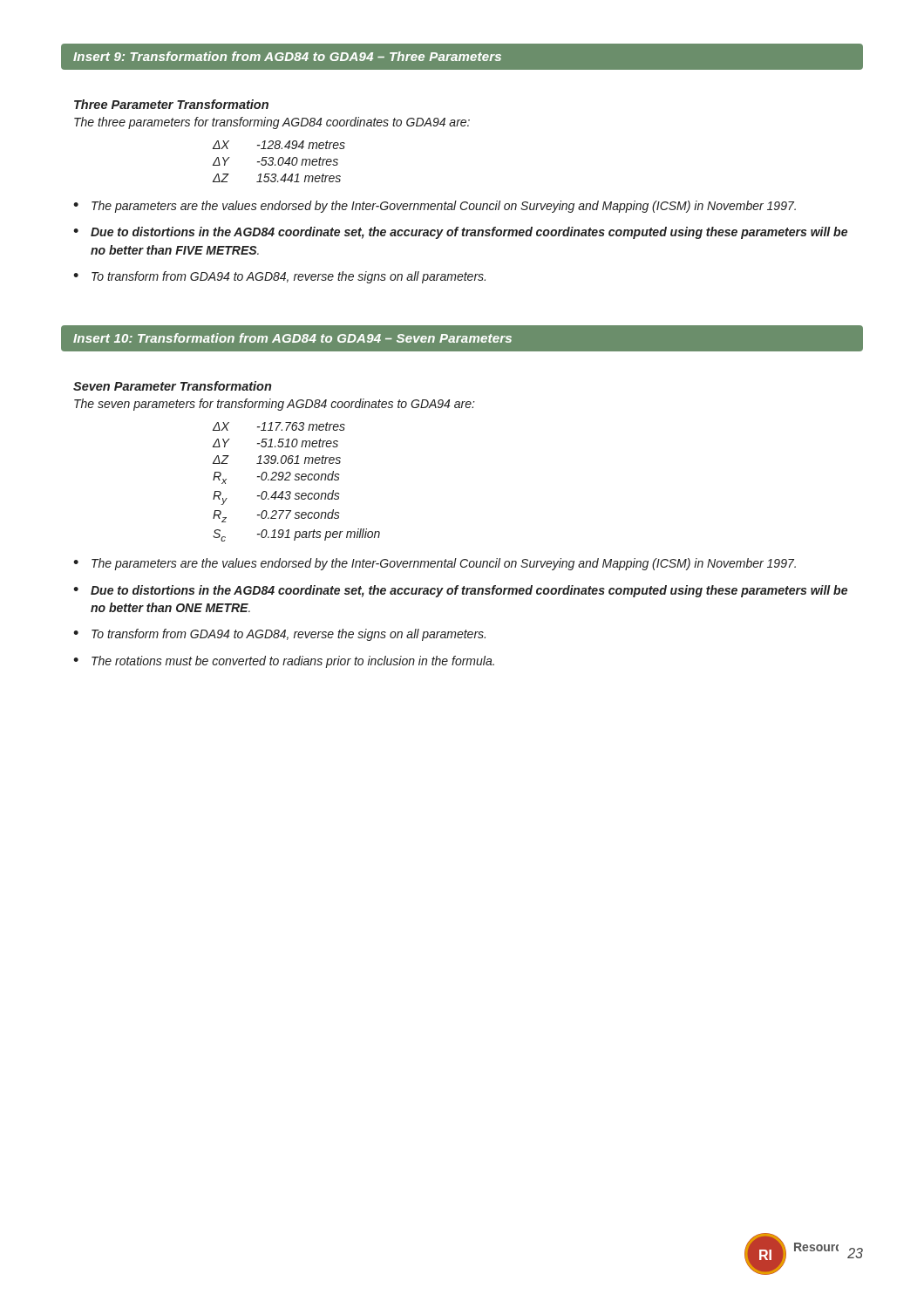Locate the text block containing "ΔX-117.763 metres ΔY-51.510"

279,426
